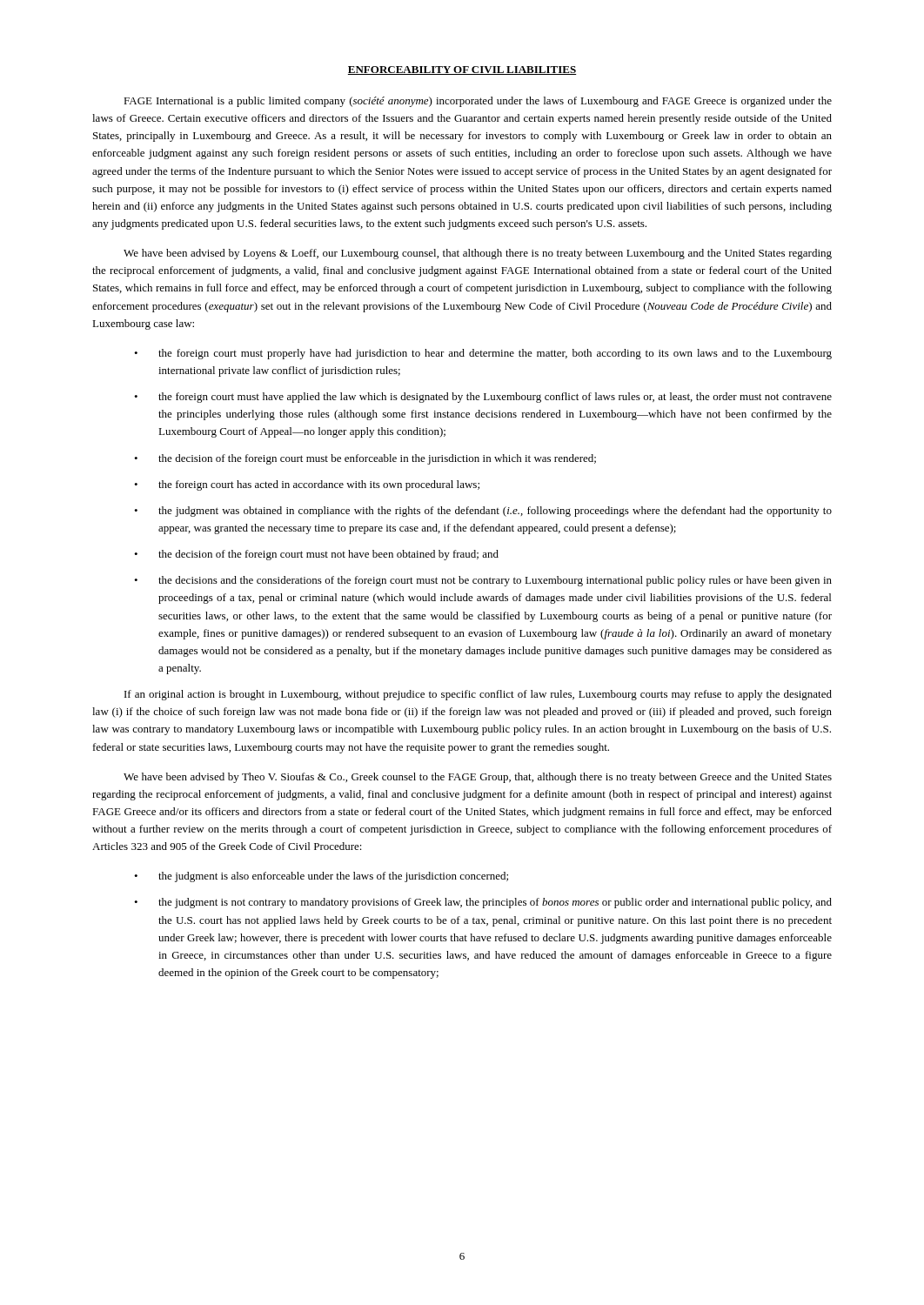Image resolution: width=924 pixels, height=1305 pixels.
Task: Select the list item that says "• the judgment is also enforceable under"
Action: [483, 876]
